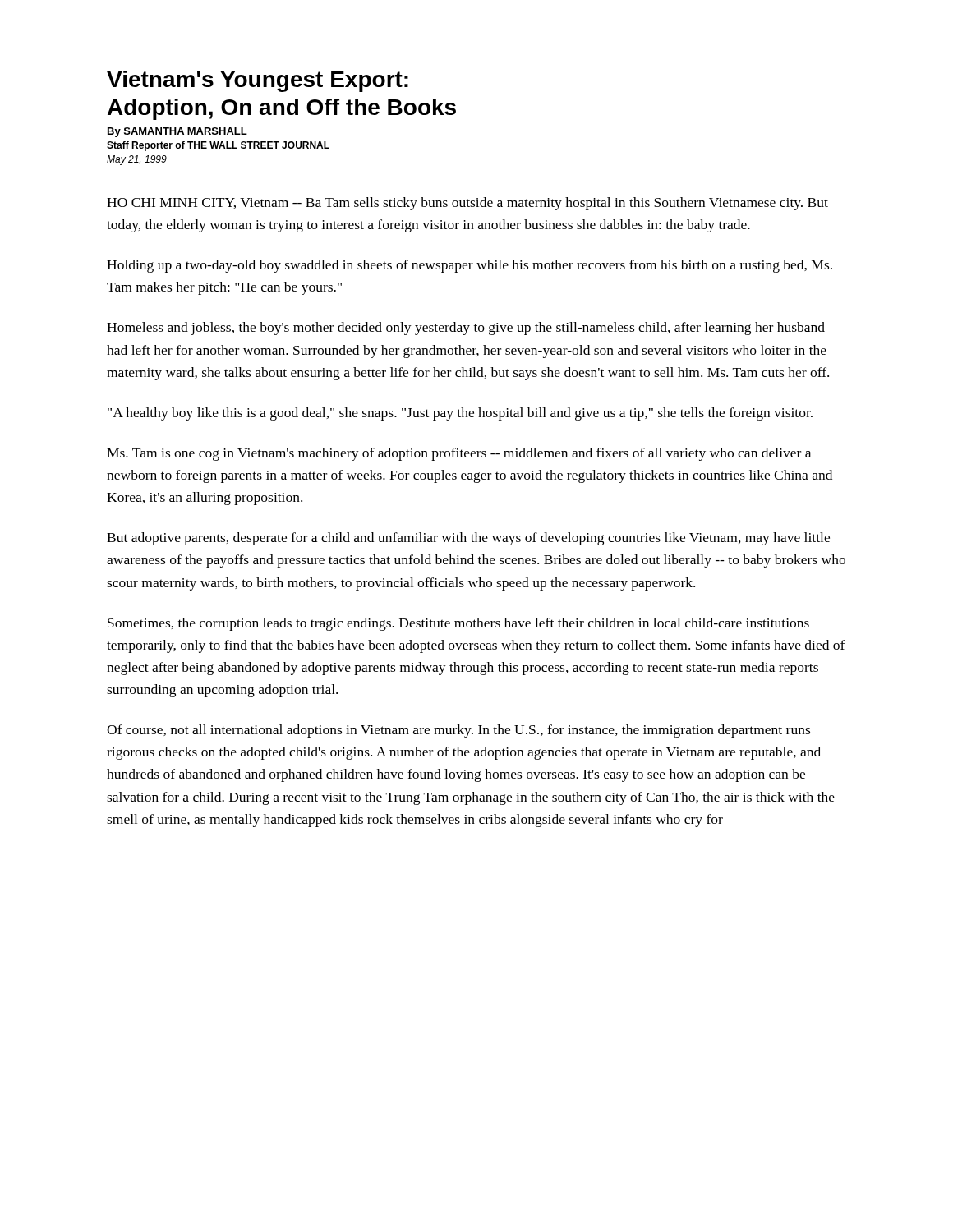Screen dimensions: 1232x953
Task: Click the passage that begins ""A healthy boy like this is"
Action: (460, 412)
